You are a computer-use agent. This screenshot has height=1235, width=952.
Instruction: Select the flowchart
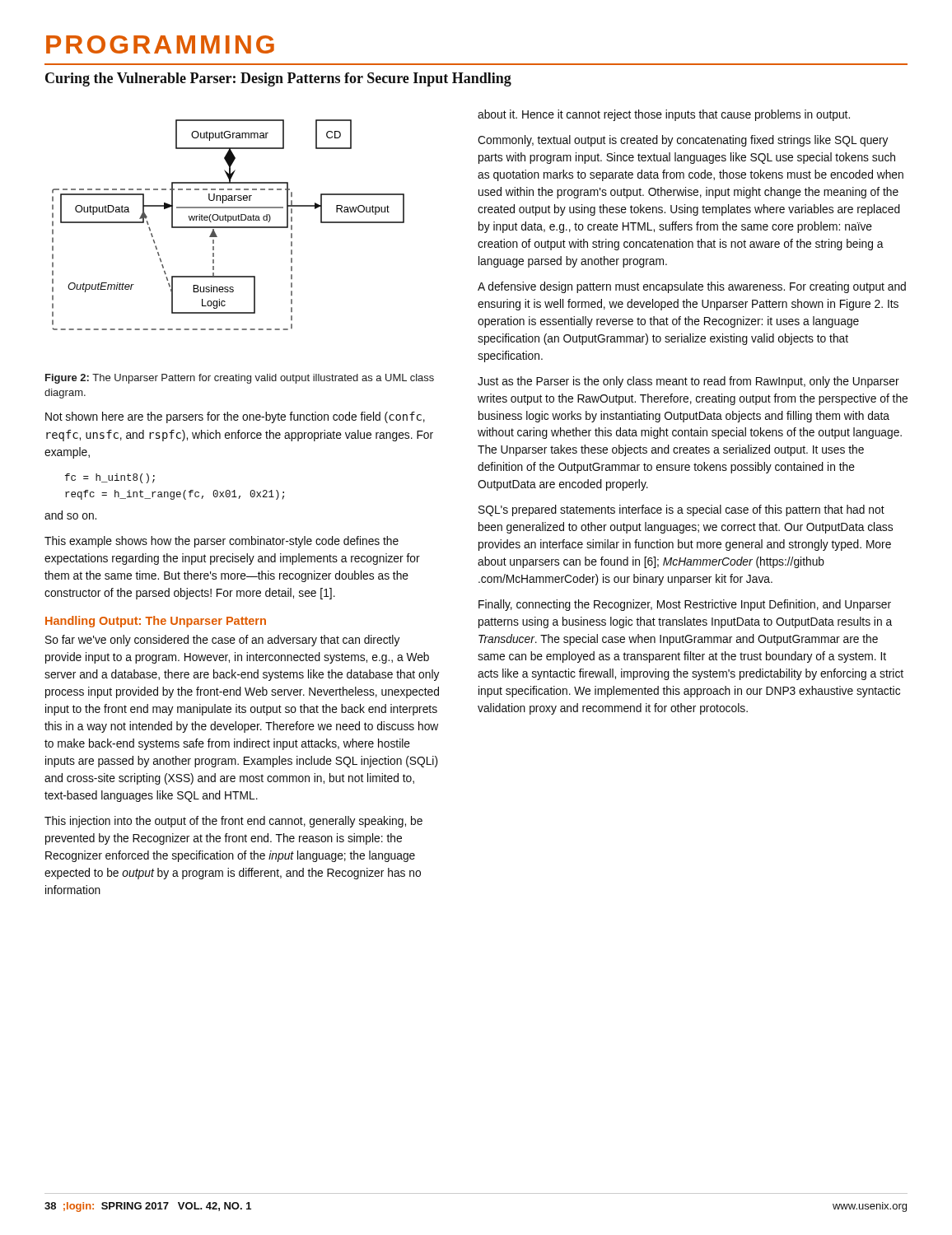[x=234, y=235]
